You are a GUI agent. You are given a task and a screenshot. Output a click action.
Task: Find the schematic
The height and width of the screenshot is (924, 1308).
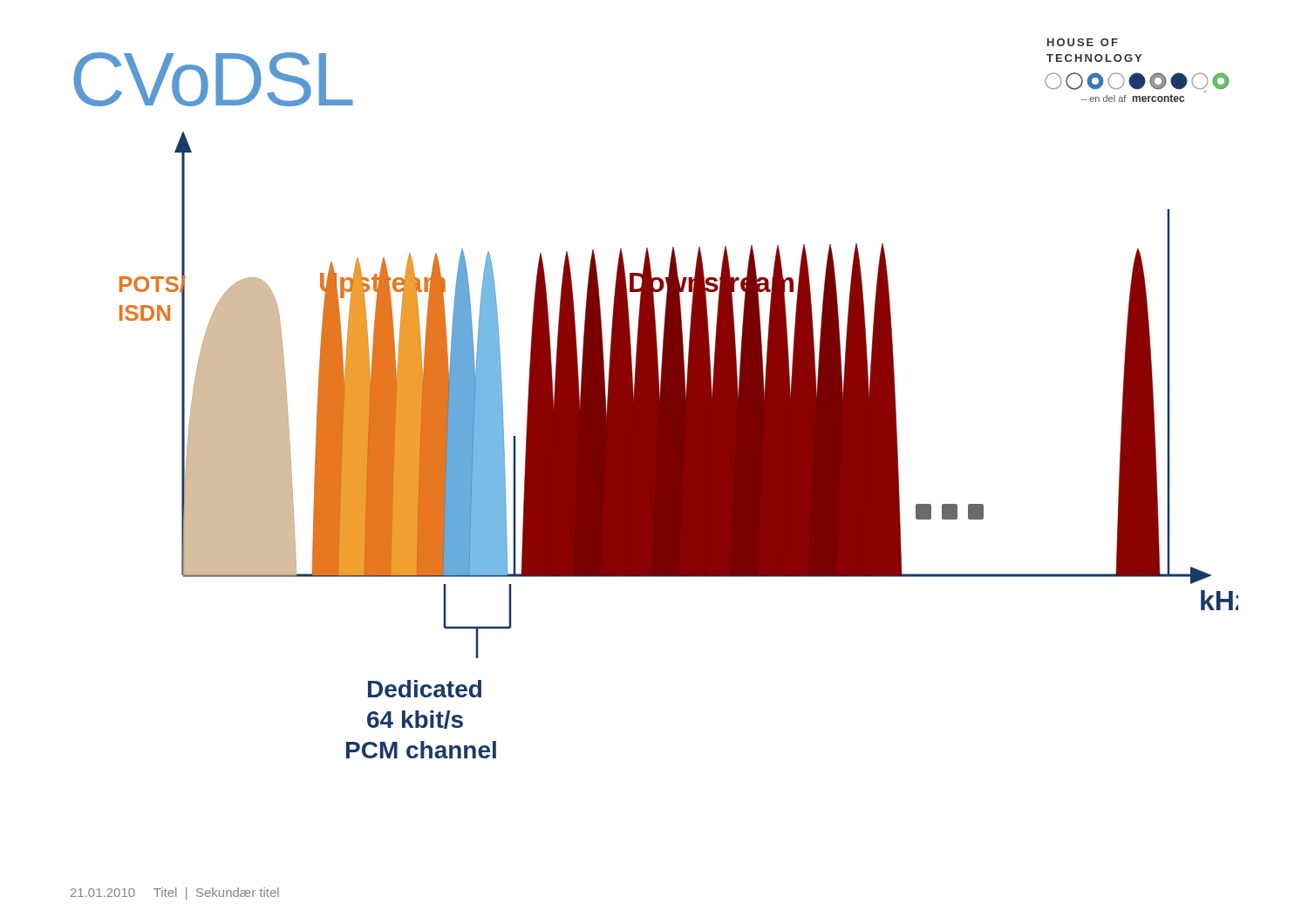coord(654,449)
